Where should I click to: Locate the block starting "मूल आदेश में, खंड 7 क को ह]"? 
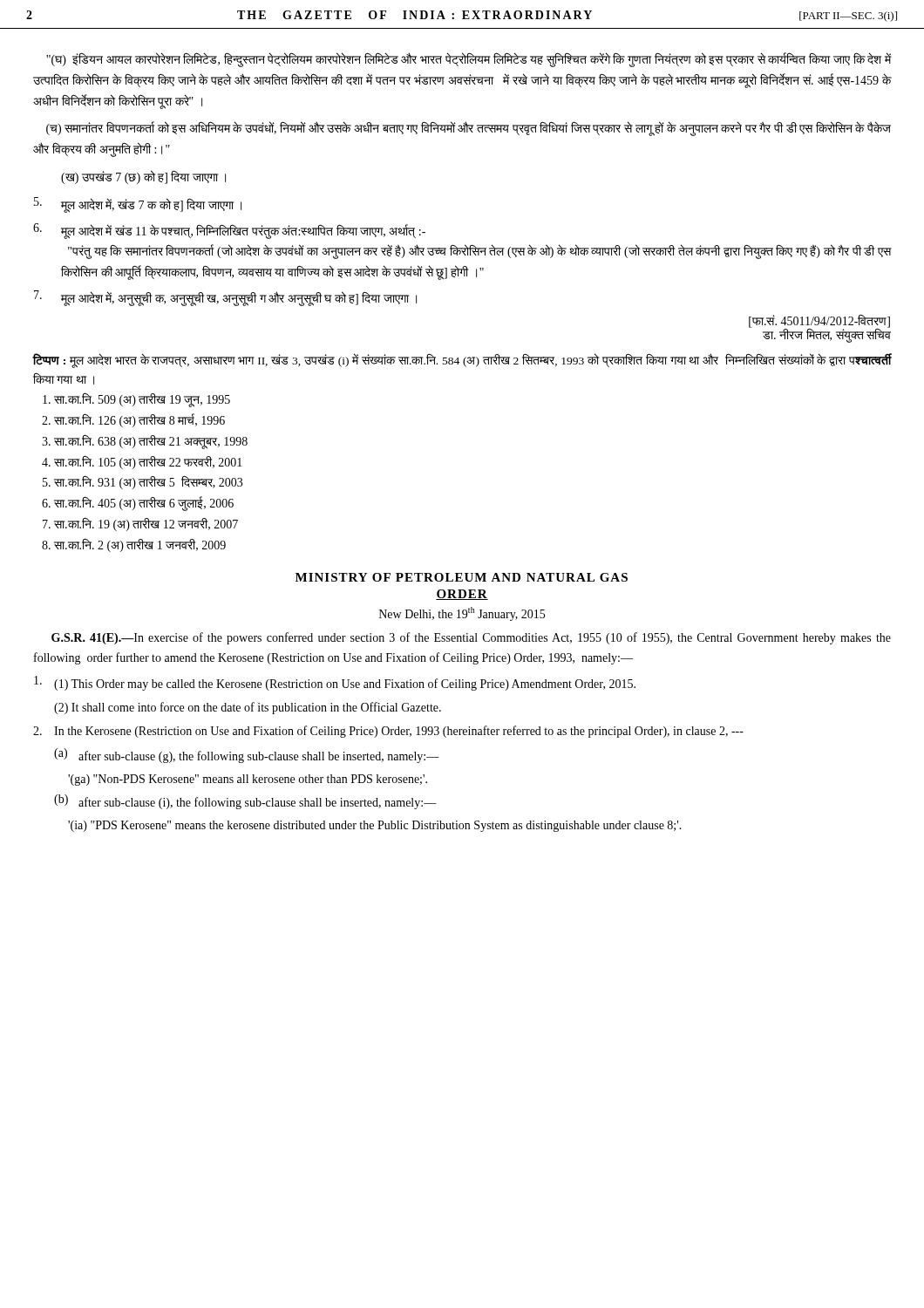(138, 205)
